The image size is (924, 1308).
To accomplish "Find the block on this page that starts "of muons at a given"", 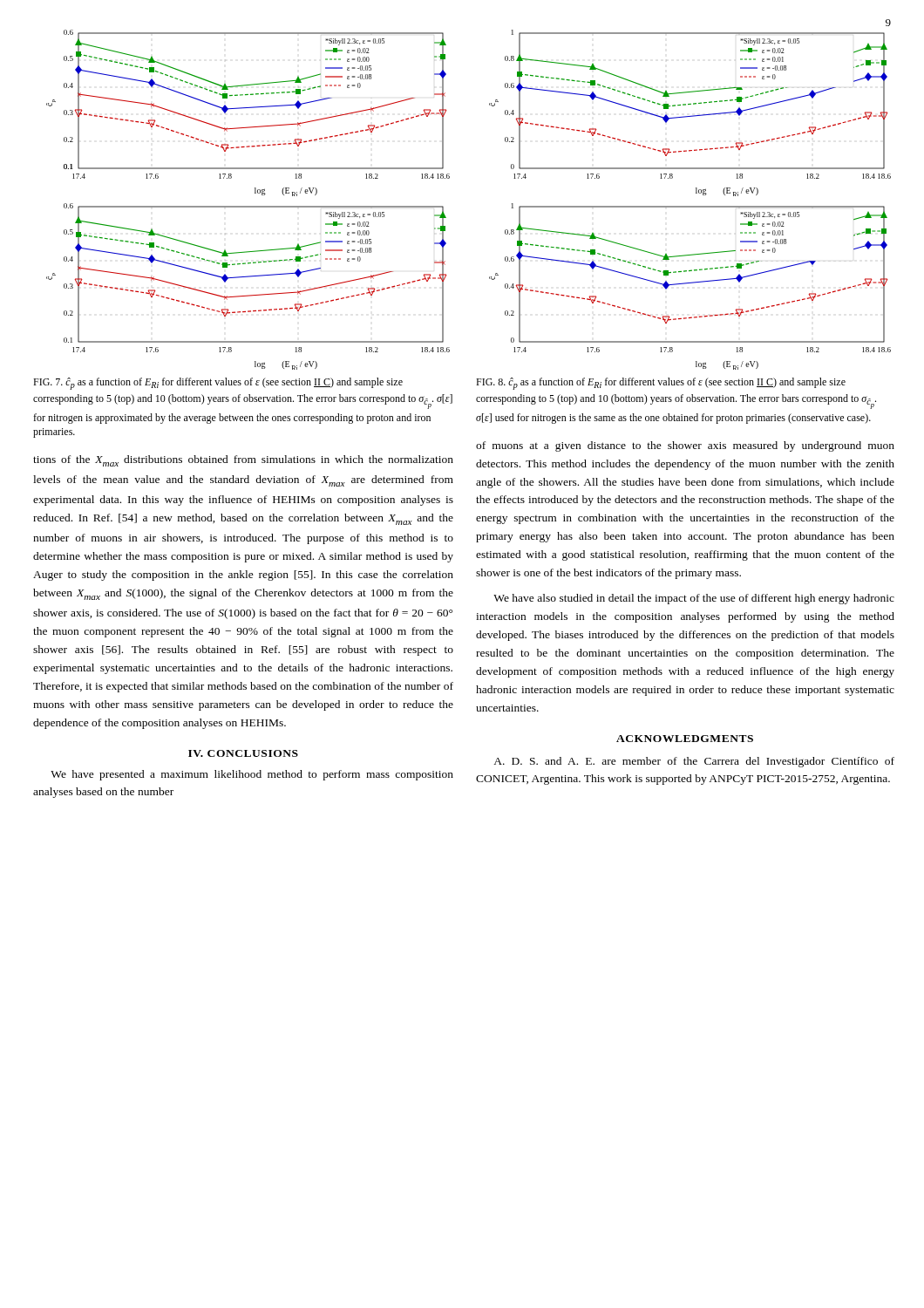I will click(685, 577).
